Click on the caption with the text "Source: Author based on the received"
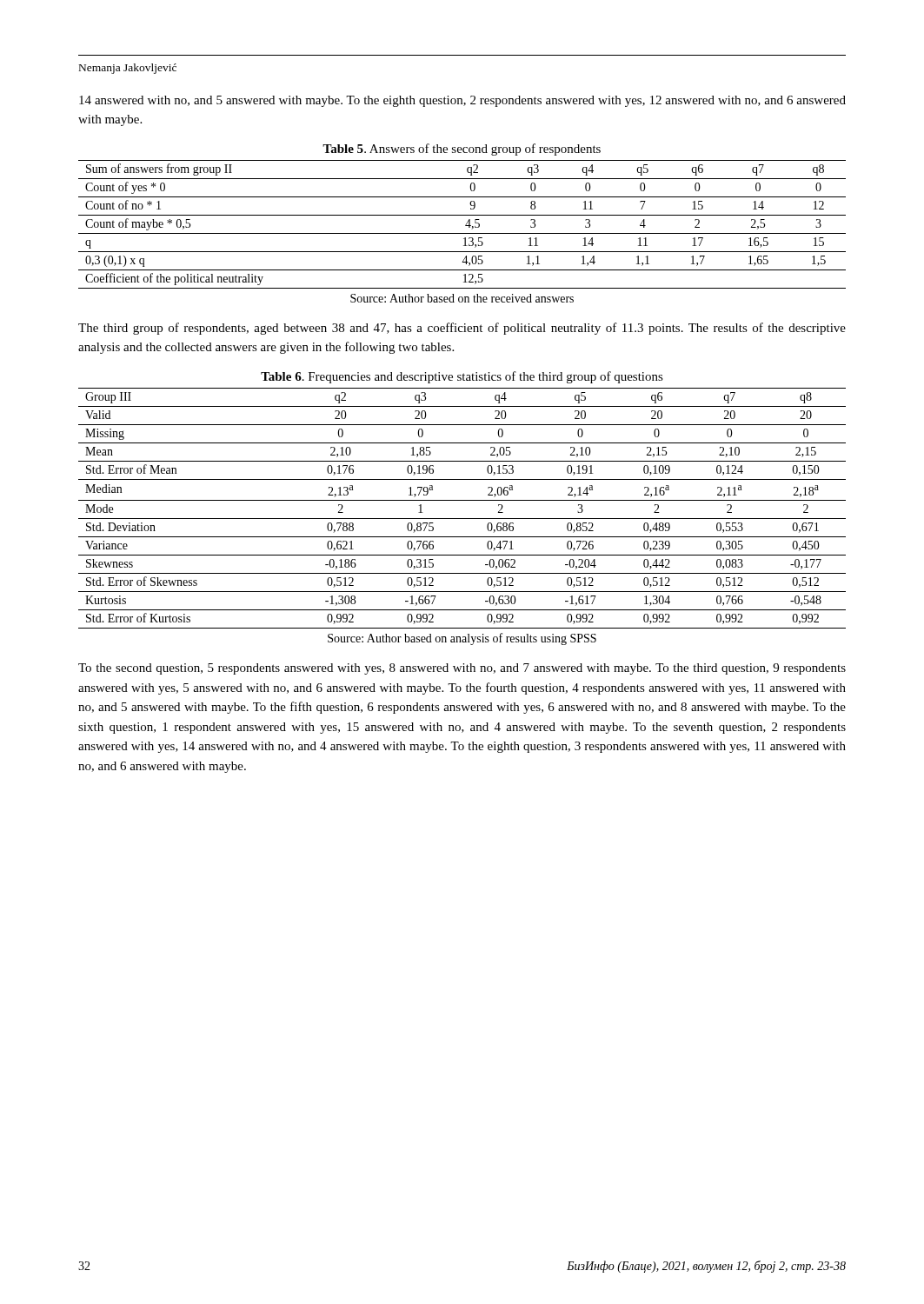The width and height of the screenshot is (924, 1304). coord(462,298)
